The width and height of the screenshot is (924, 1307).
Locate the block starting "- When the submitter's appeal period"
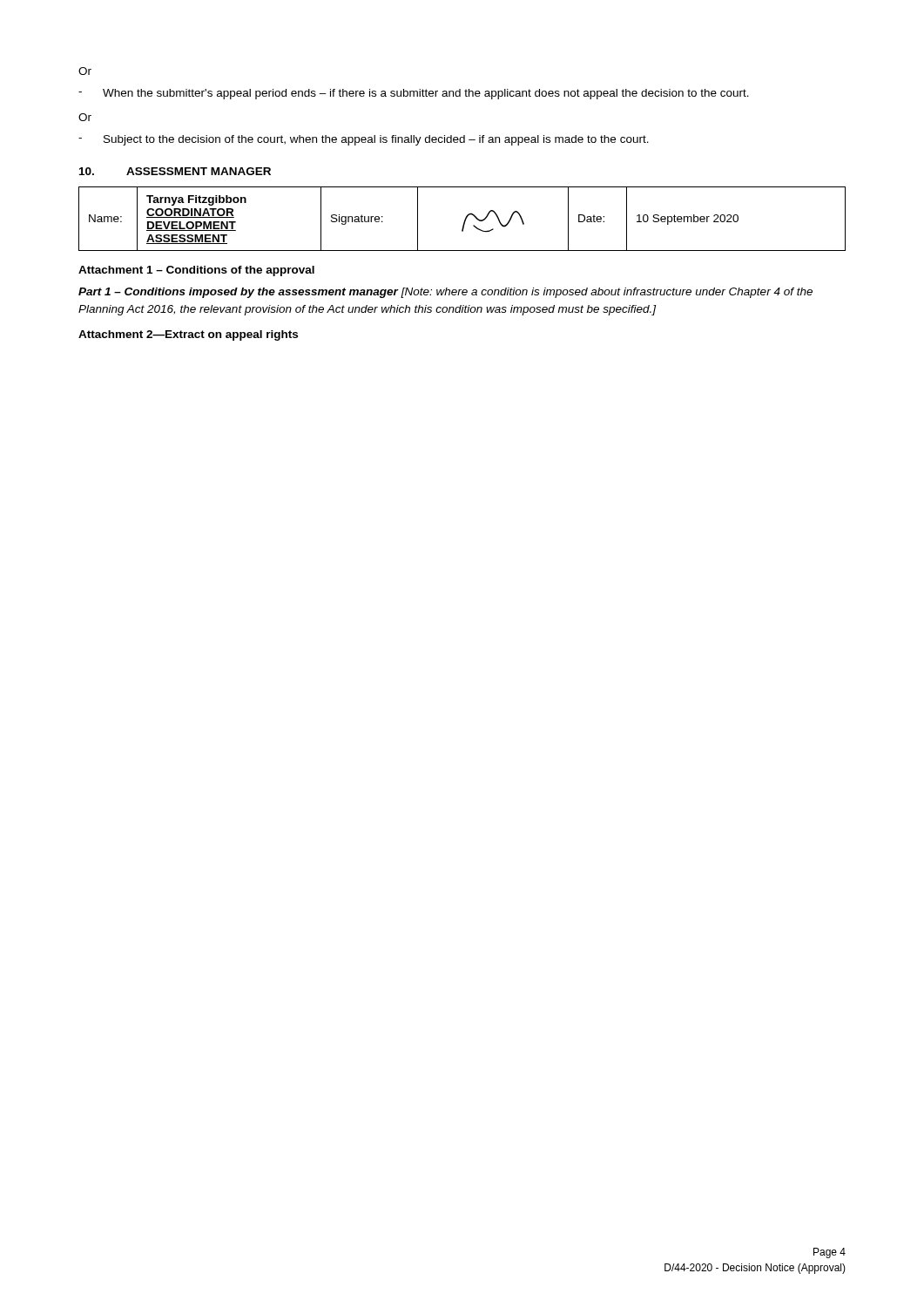point(462,93)
